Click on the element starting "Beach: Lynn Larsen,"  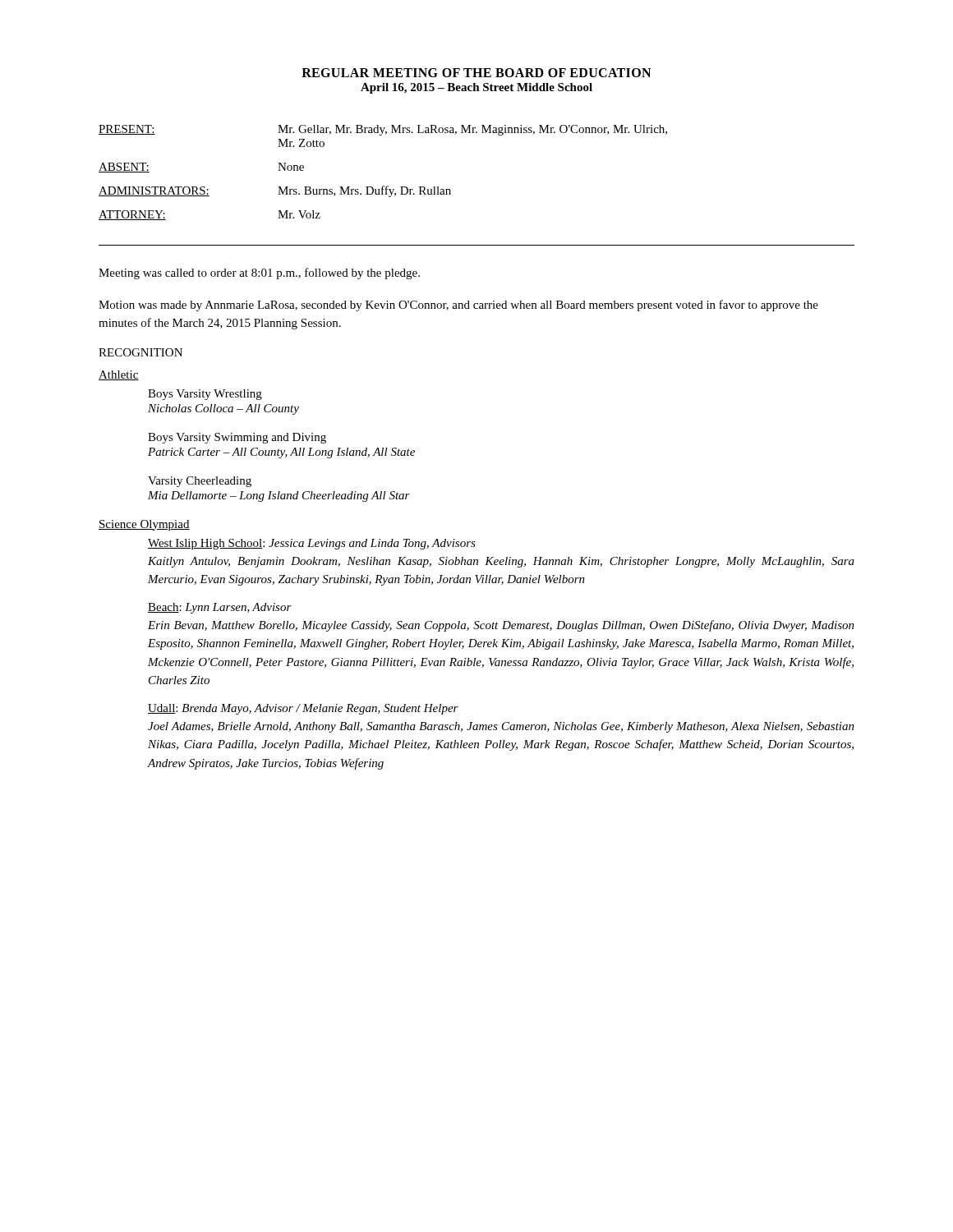point(501,645)
